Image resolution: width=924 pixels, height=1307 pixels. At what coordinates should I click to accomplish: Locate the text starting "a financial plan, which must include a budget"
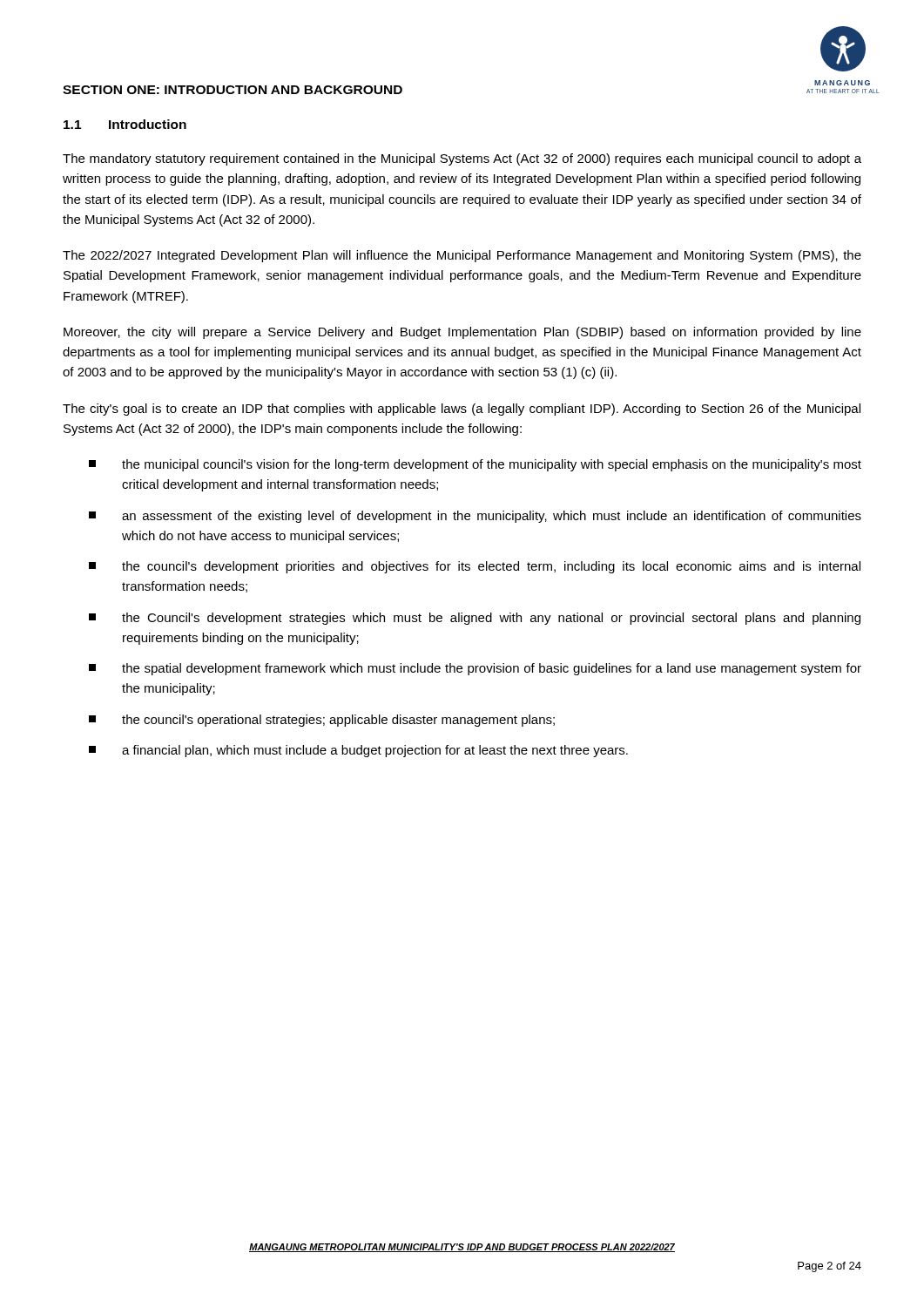click(471, 750)
